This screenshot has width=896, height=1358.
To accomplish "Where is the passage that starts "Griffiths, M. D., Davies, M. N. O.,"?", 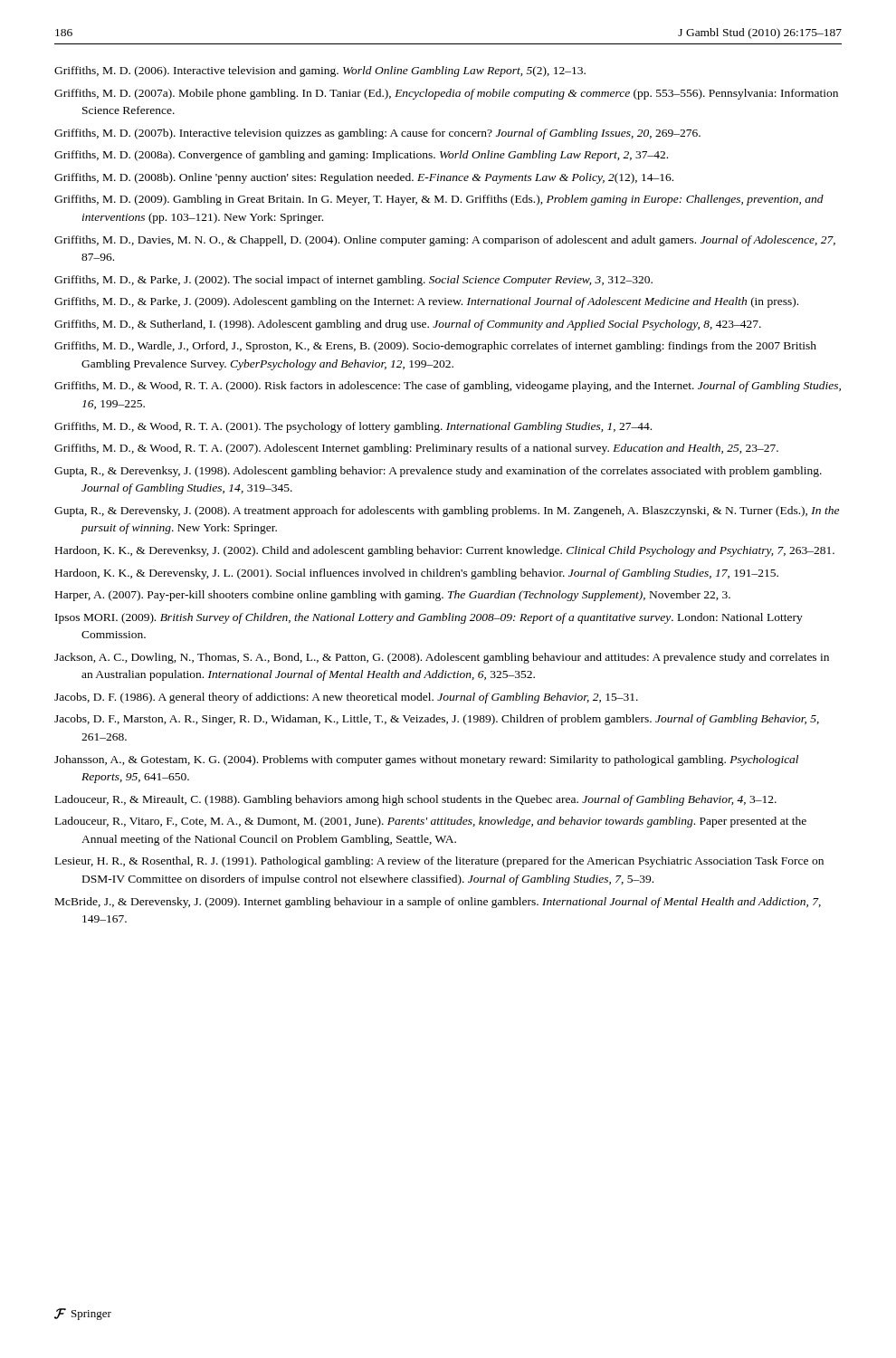I will click(x=445, y=248).
